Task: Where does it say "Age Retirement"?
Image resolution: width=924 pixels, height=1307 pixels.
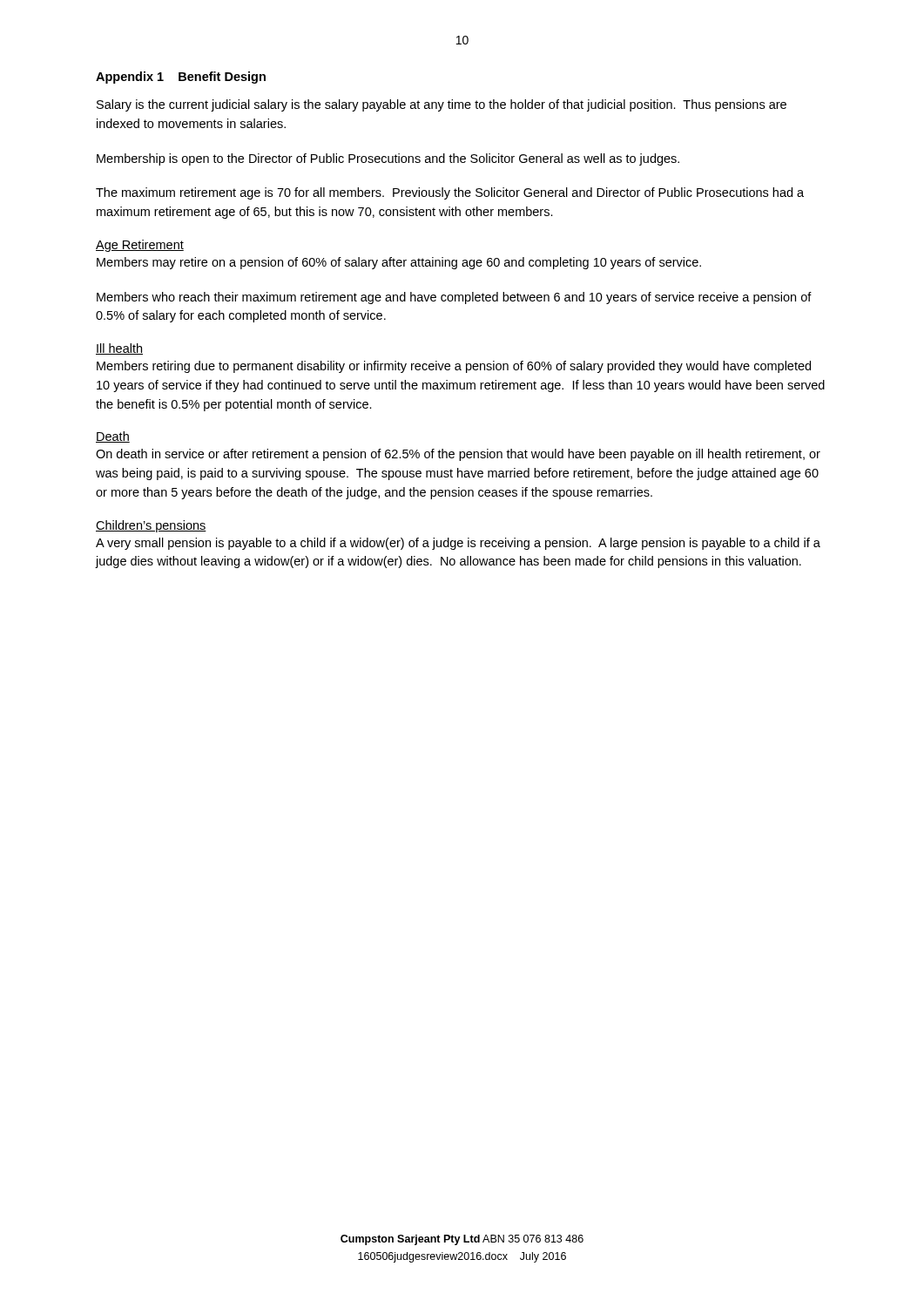Action: pyautogui.click(x=140, y=245)
